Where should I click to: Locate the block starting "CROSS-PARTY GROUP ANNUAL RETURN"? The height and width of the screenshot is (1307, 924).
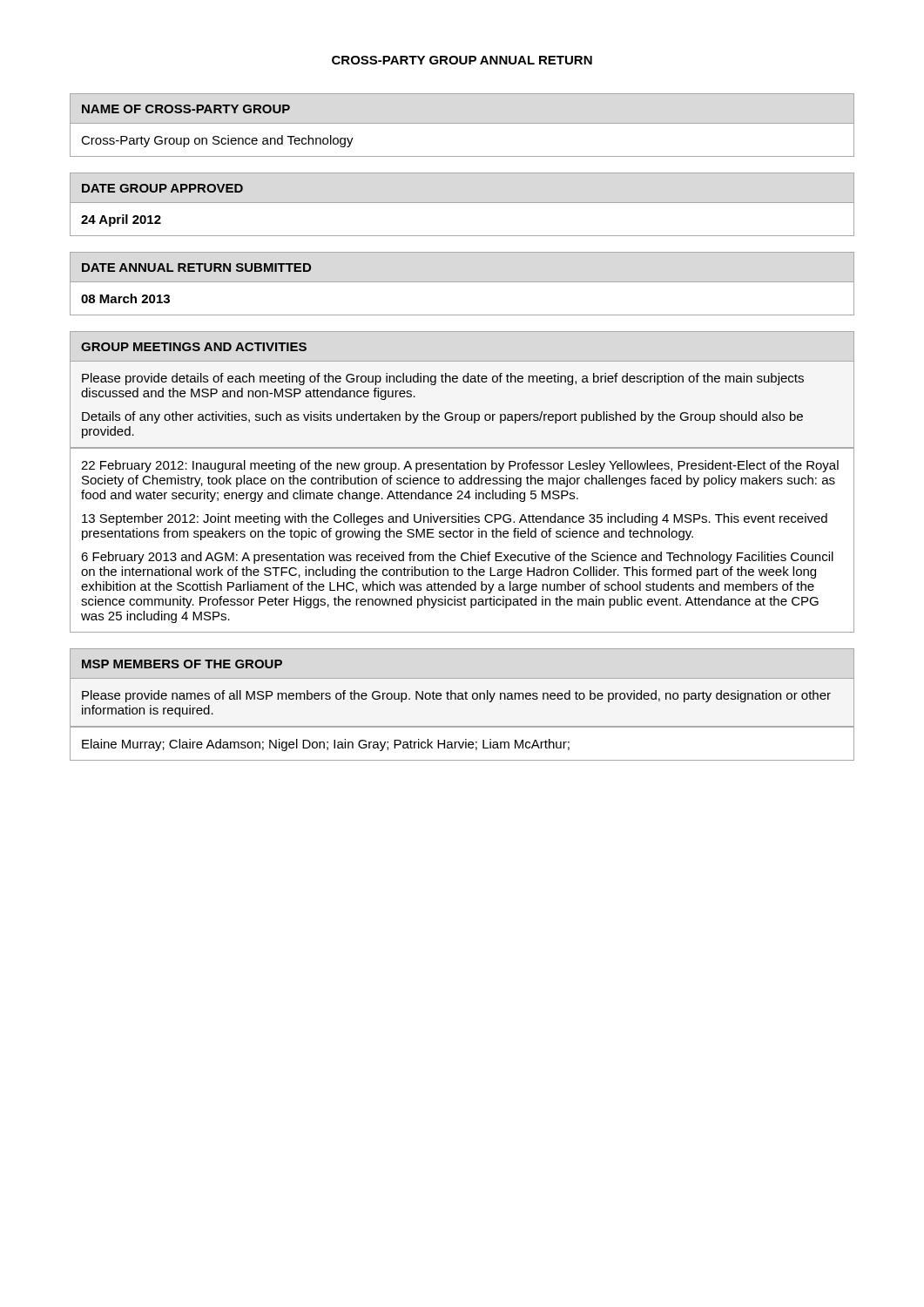(x=462, y=60)
